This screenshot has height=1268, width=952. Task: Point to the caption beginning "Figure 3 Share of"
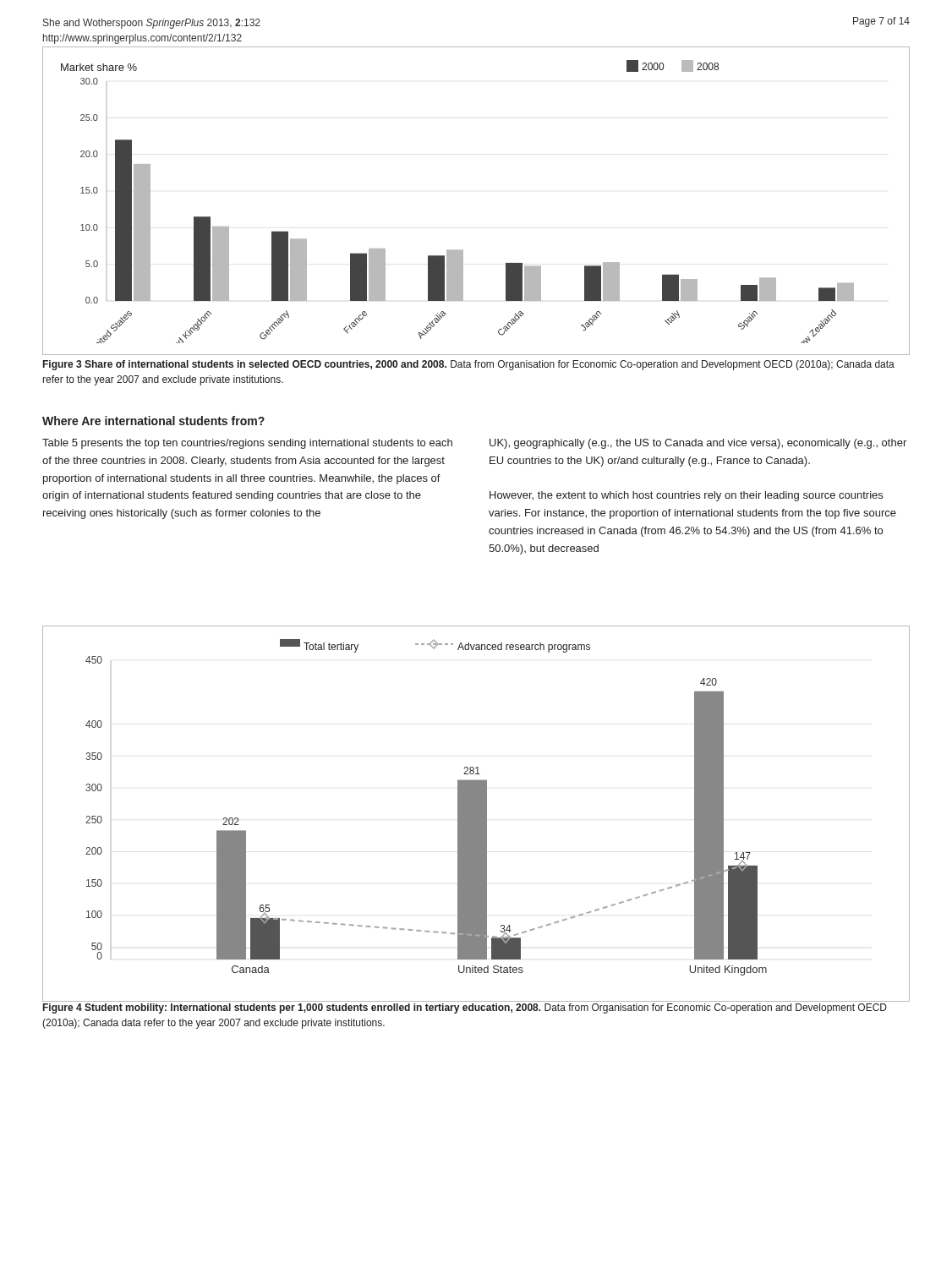click(x=468, y=372)
